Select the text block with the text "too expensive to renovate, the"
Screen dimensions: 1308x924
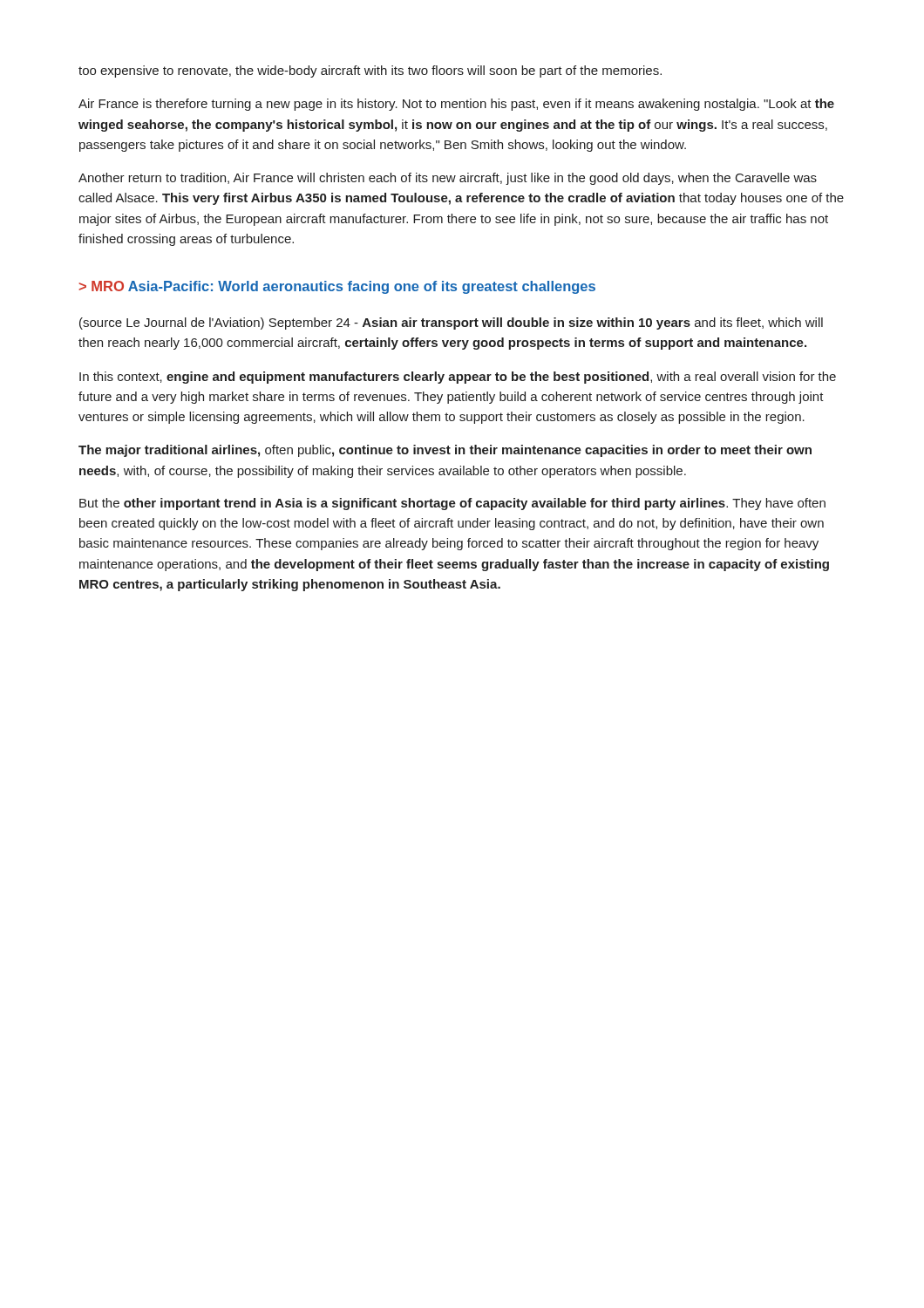tap(462, 154)
